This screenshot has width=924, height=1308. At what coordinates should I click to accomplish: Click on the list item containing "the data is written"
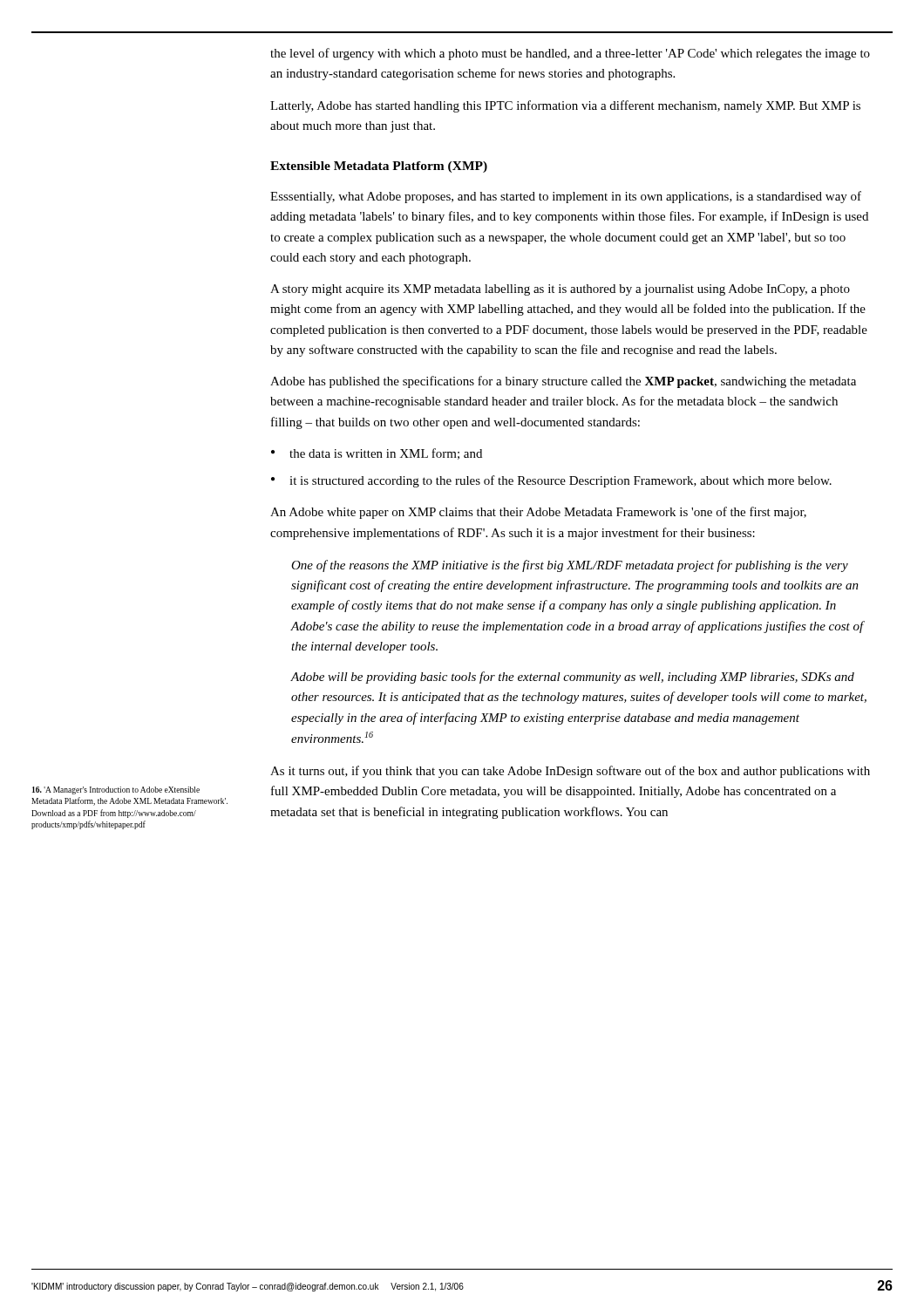[386, 453]
